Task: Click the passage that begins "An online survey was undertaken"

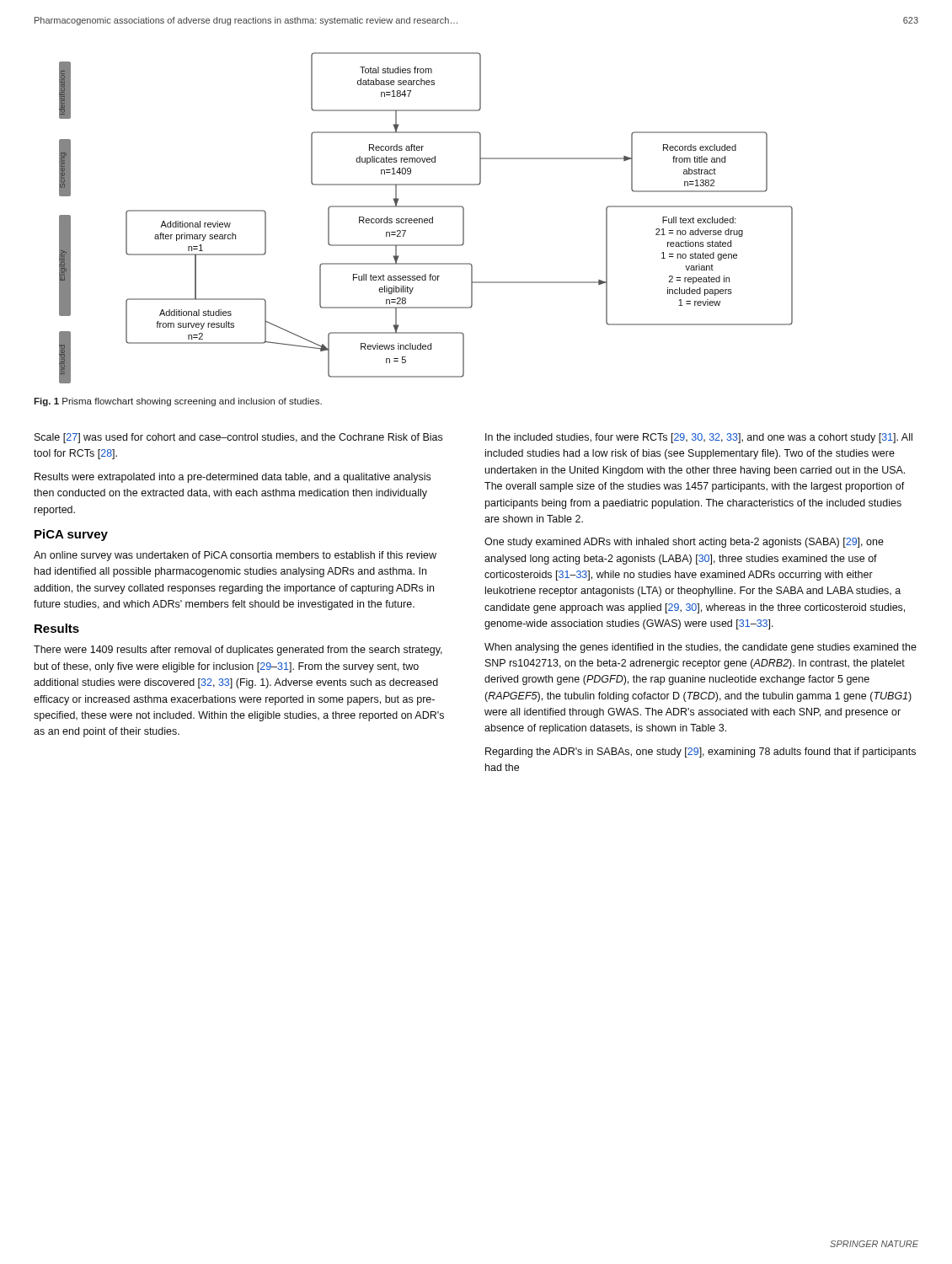Action: (x=240, y=580)
